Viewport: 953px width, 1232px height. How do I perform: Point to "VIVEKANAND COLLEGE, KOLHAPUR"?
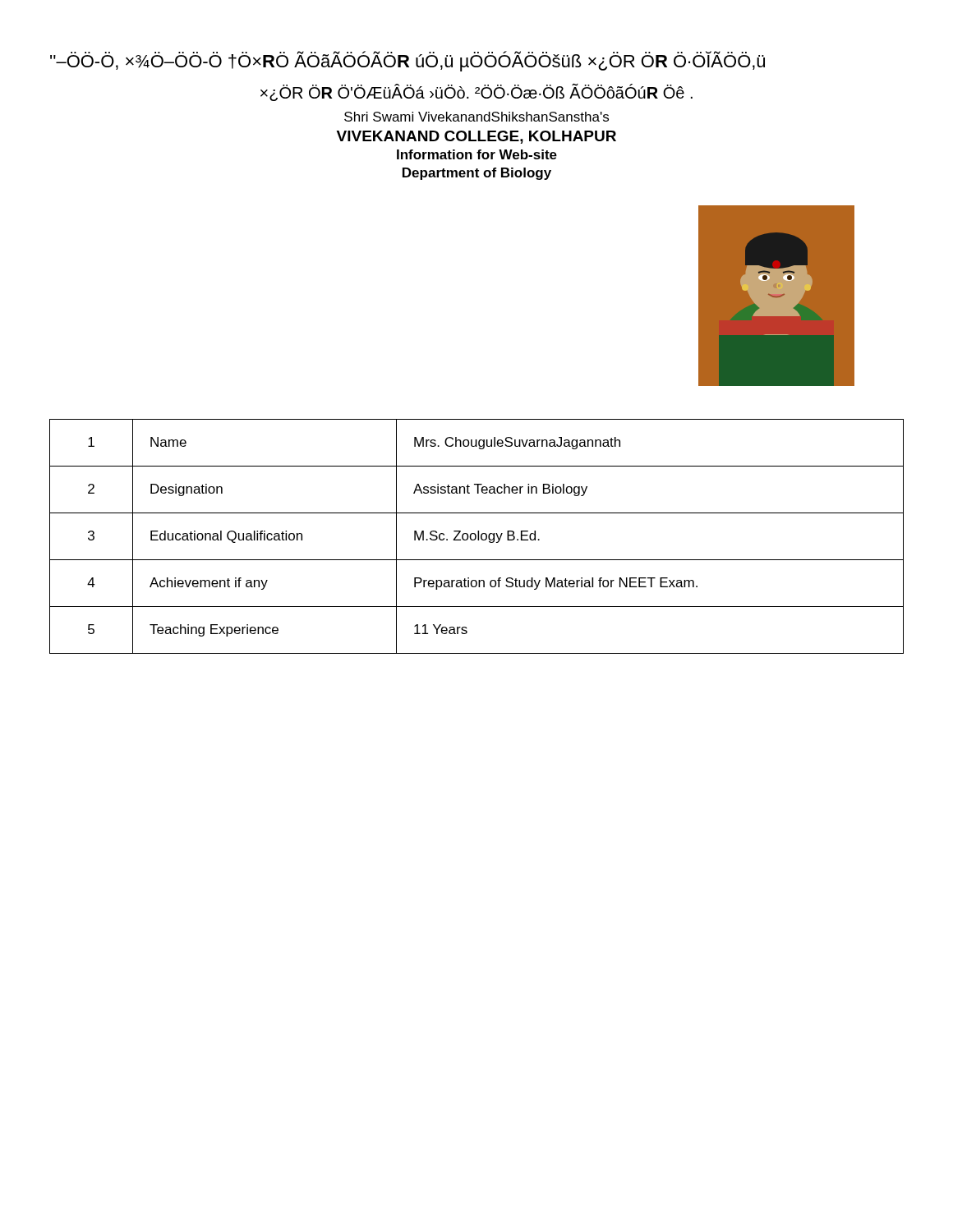[x=476, y=136]
